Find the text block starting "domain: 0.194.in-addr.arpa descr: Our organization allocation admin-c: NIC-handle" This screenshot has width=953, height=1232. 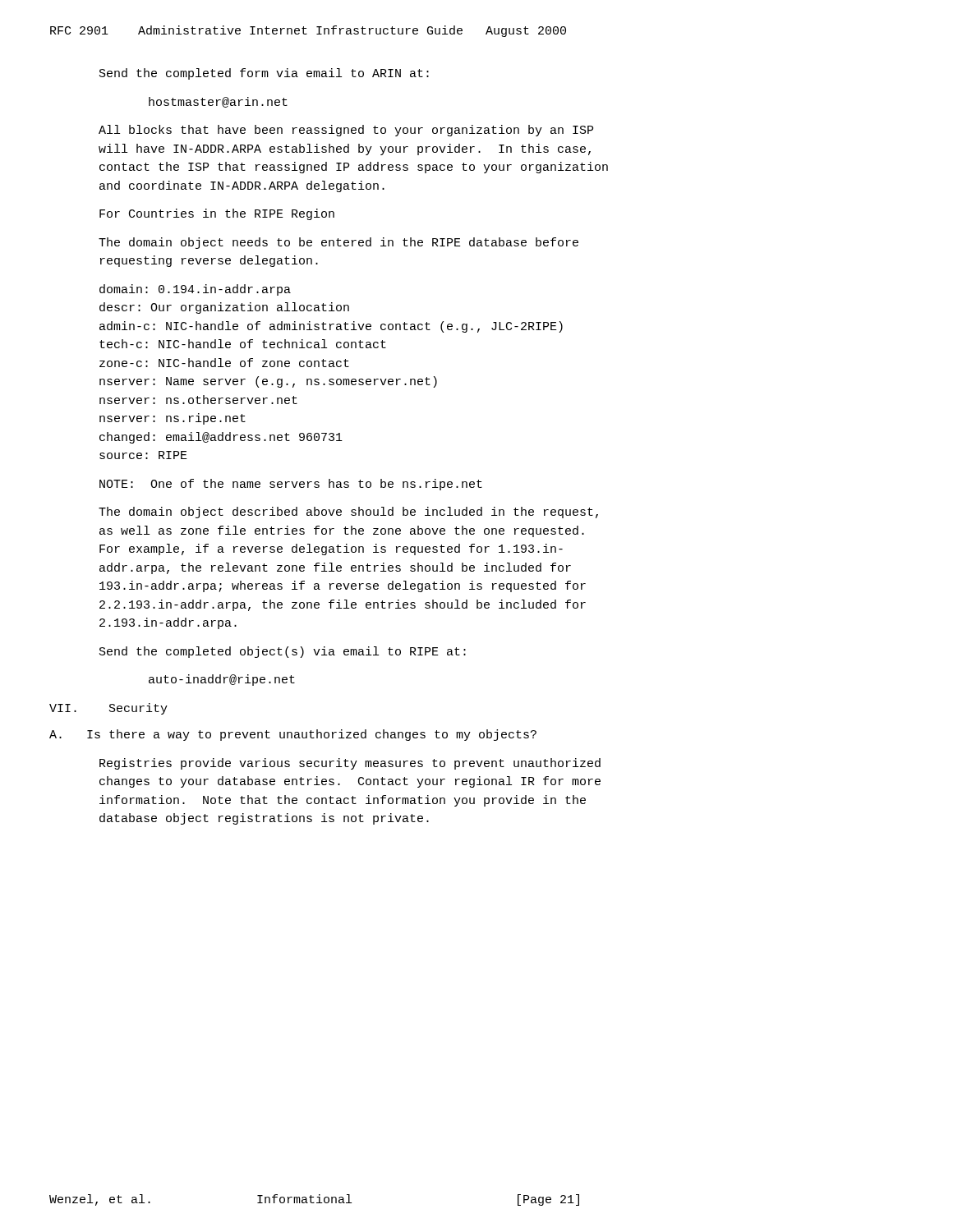pos(332,373)
